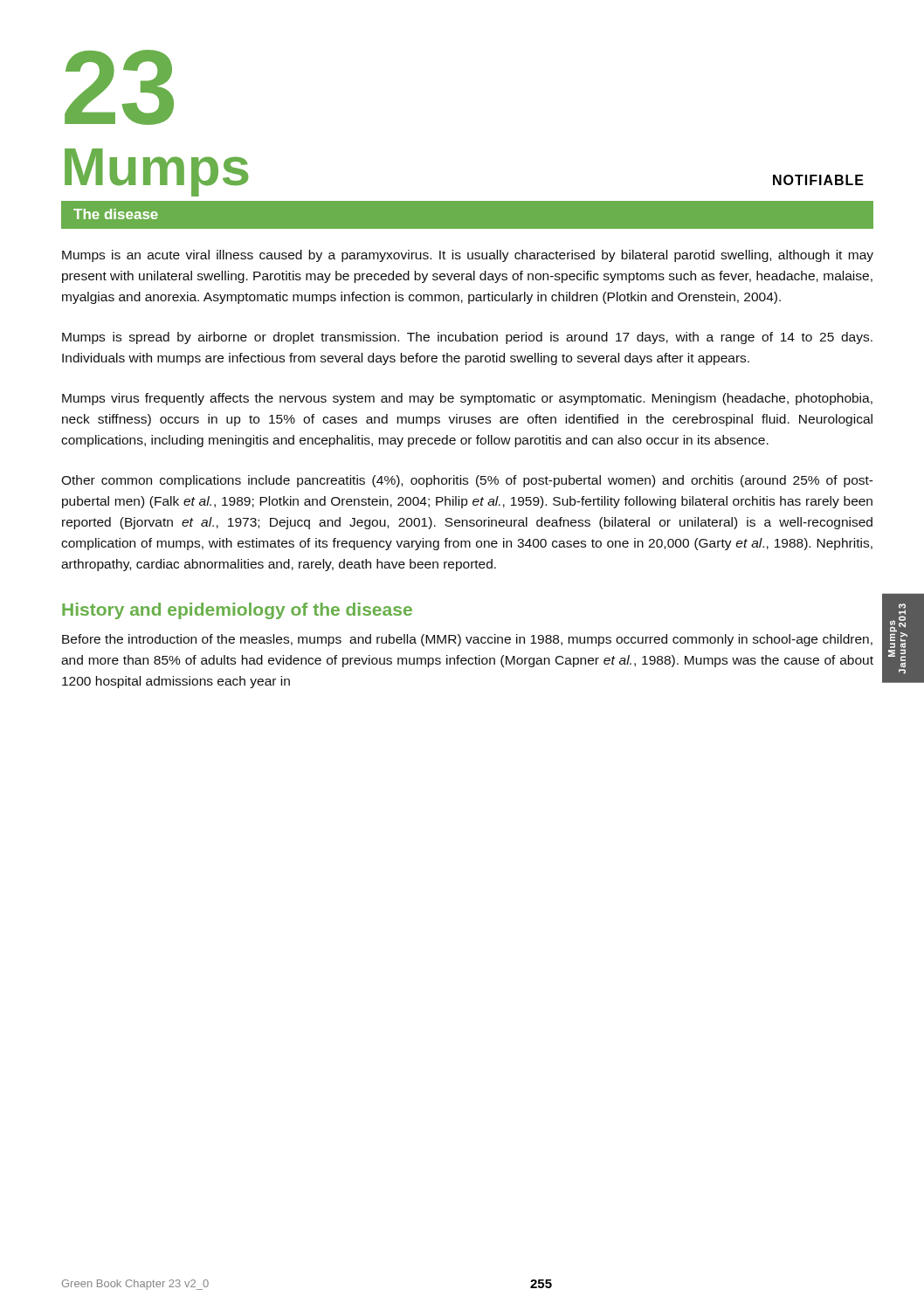Image resolution: width=924 pixels, height=1310 pixels.
Task: Navigate to the text starting "Before the introduction"
Action: pyautogui.click(x=467, y=660)
